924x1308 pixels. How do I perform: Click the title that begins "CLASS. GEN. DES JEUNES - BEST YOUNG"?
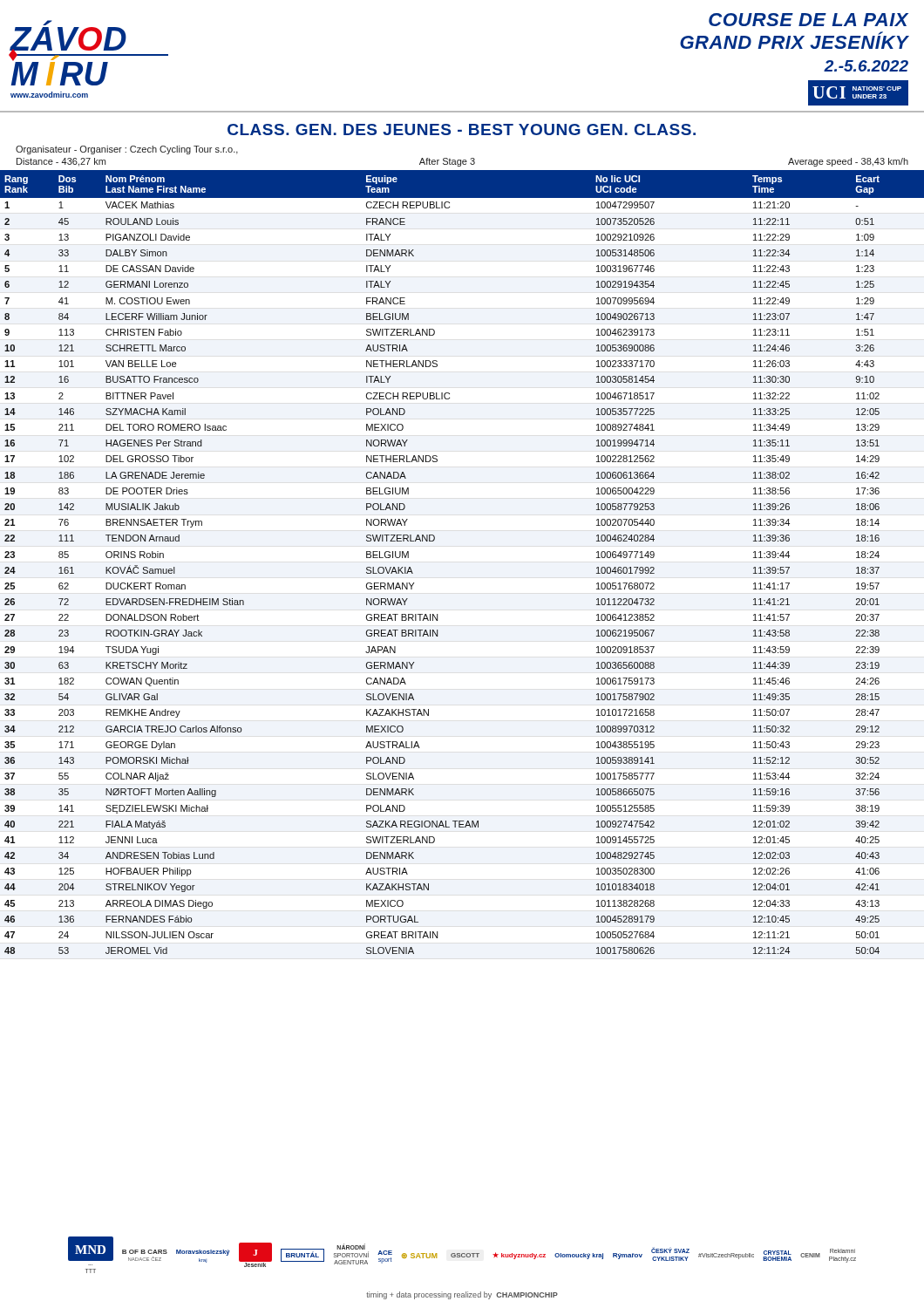pyautogui.click(x=462, y=129)
